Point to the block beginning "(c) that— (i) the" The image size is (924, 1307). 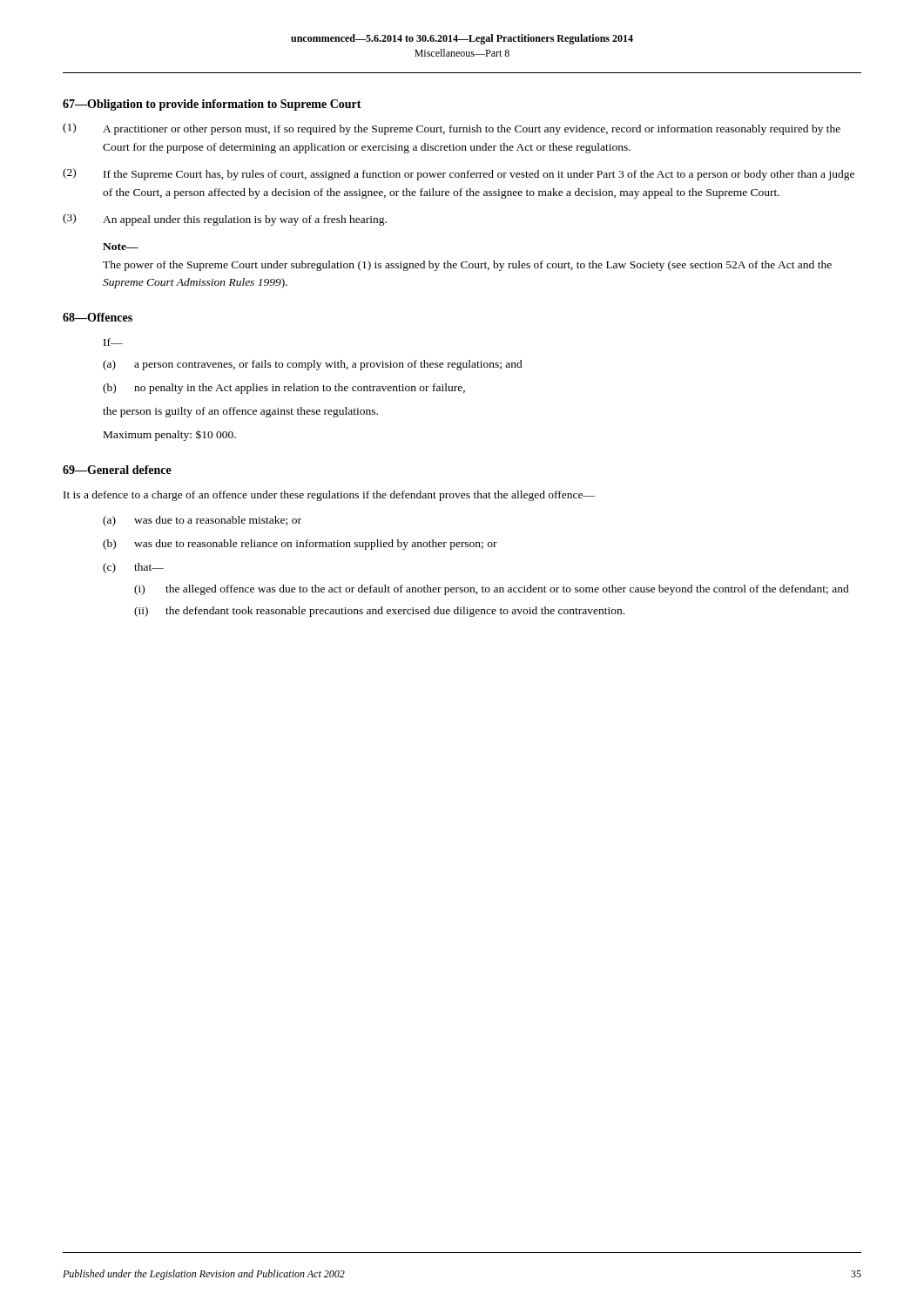click(x=482, y=589)
